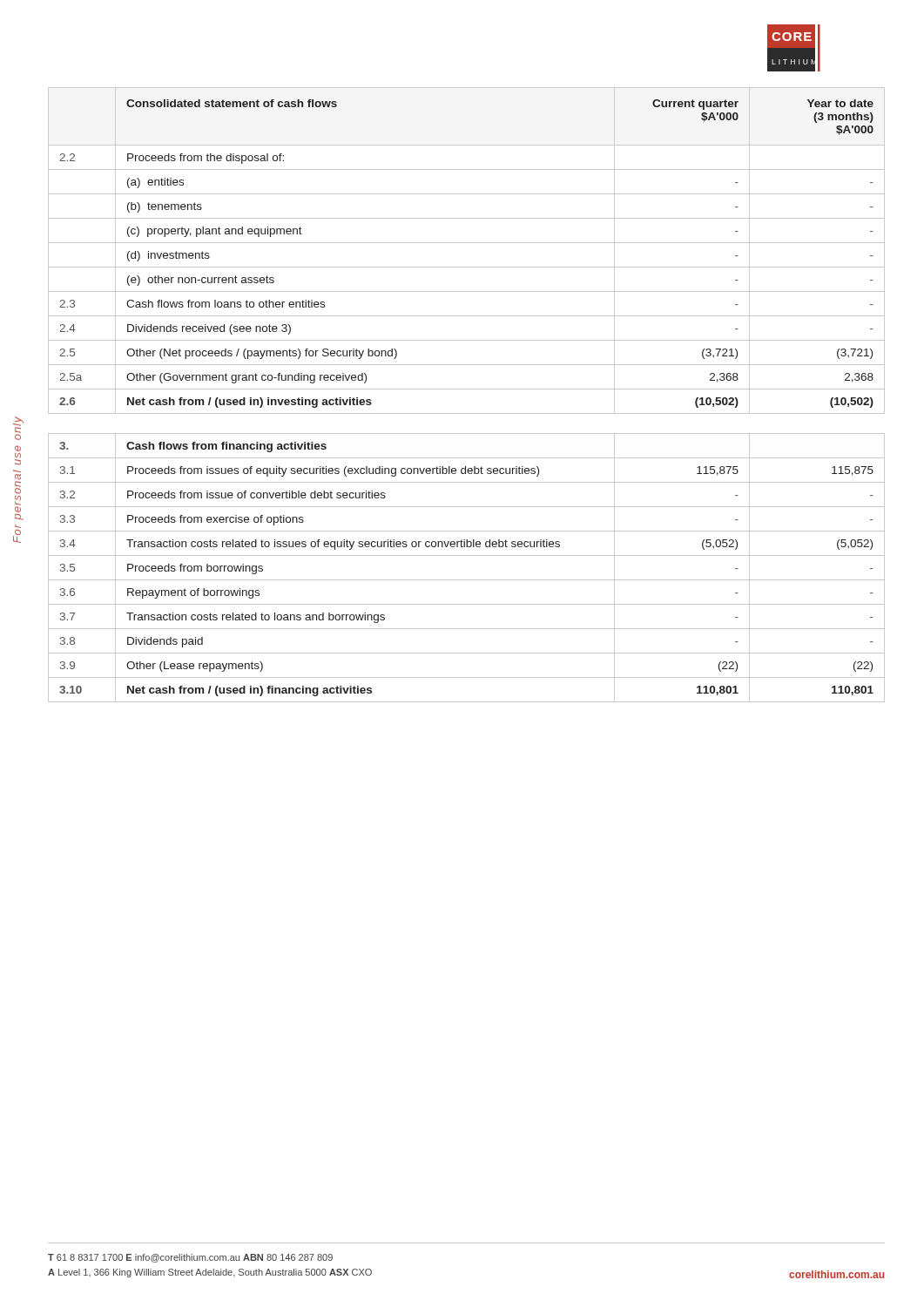Find the table that mentions "Proceeds from issues of"
Viewport: 924px width, 1307px height.
(466, 568)
